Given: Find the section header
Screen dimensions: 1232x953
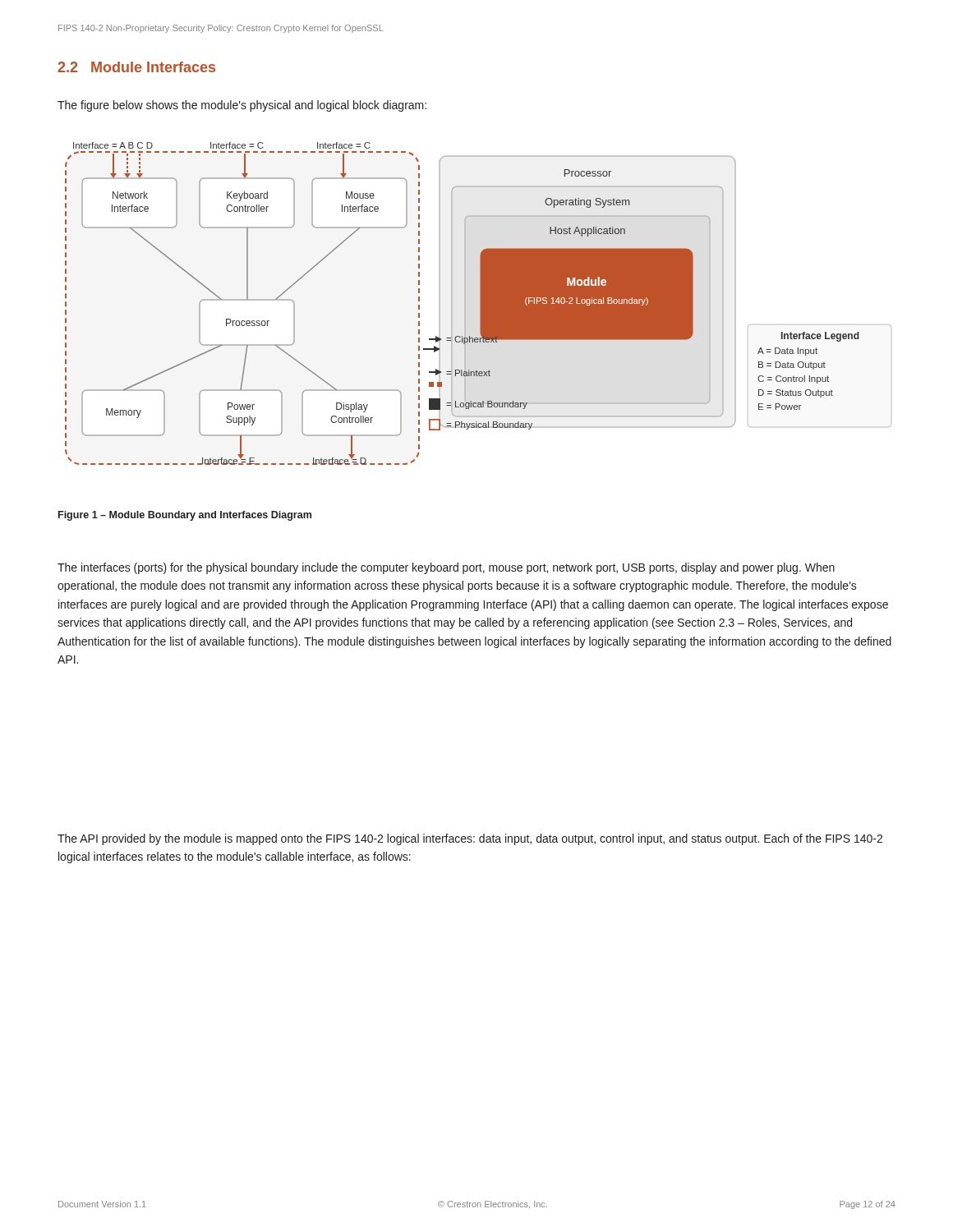Looking at the screenshot, I should (x=137, y=67).
